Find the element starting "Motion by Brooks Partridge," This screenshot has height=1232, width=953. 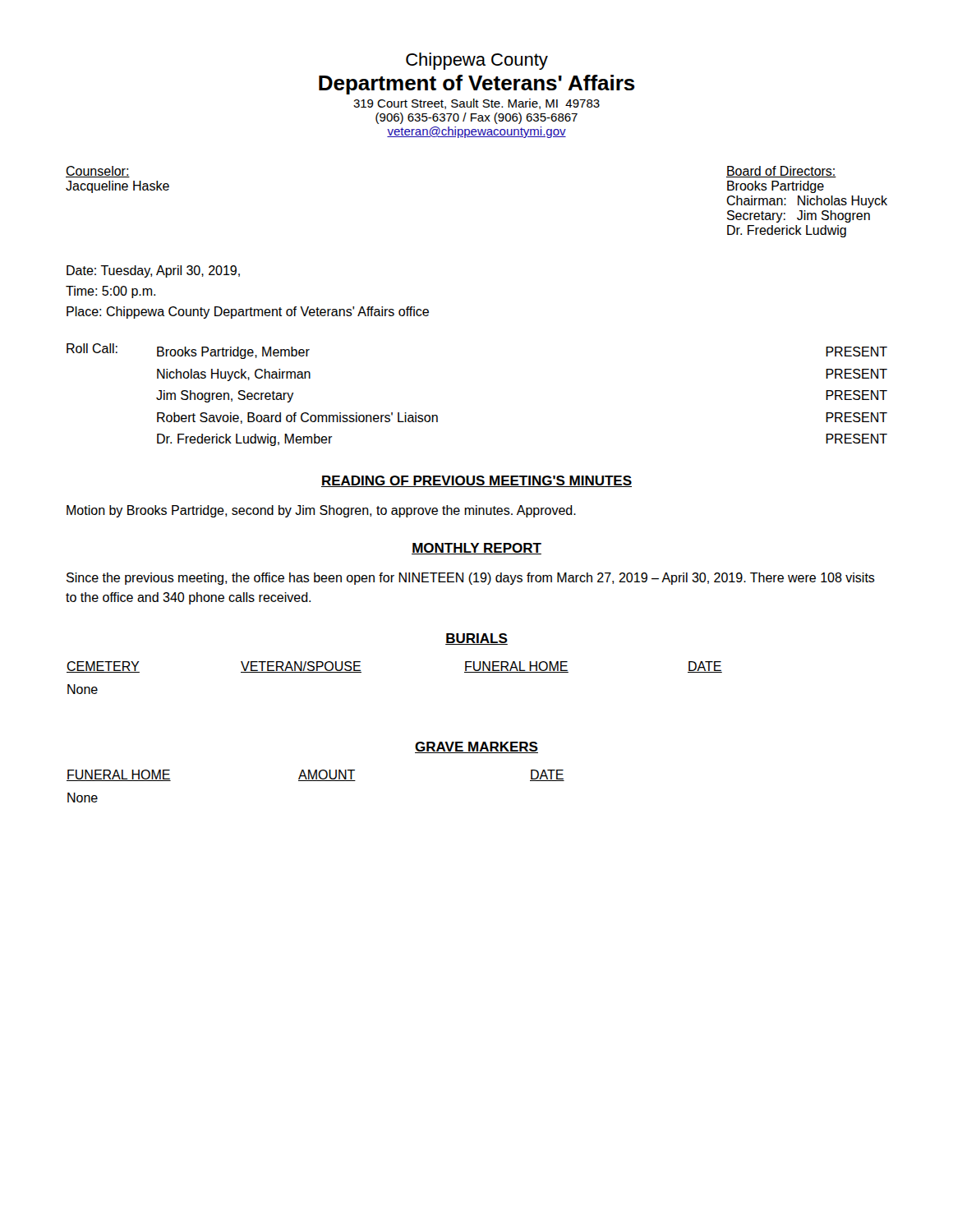(321, 511)
